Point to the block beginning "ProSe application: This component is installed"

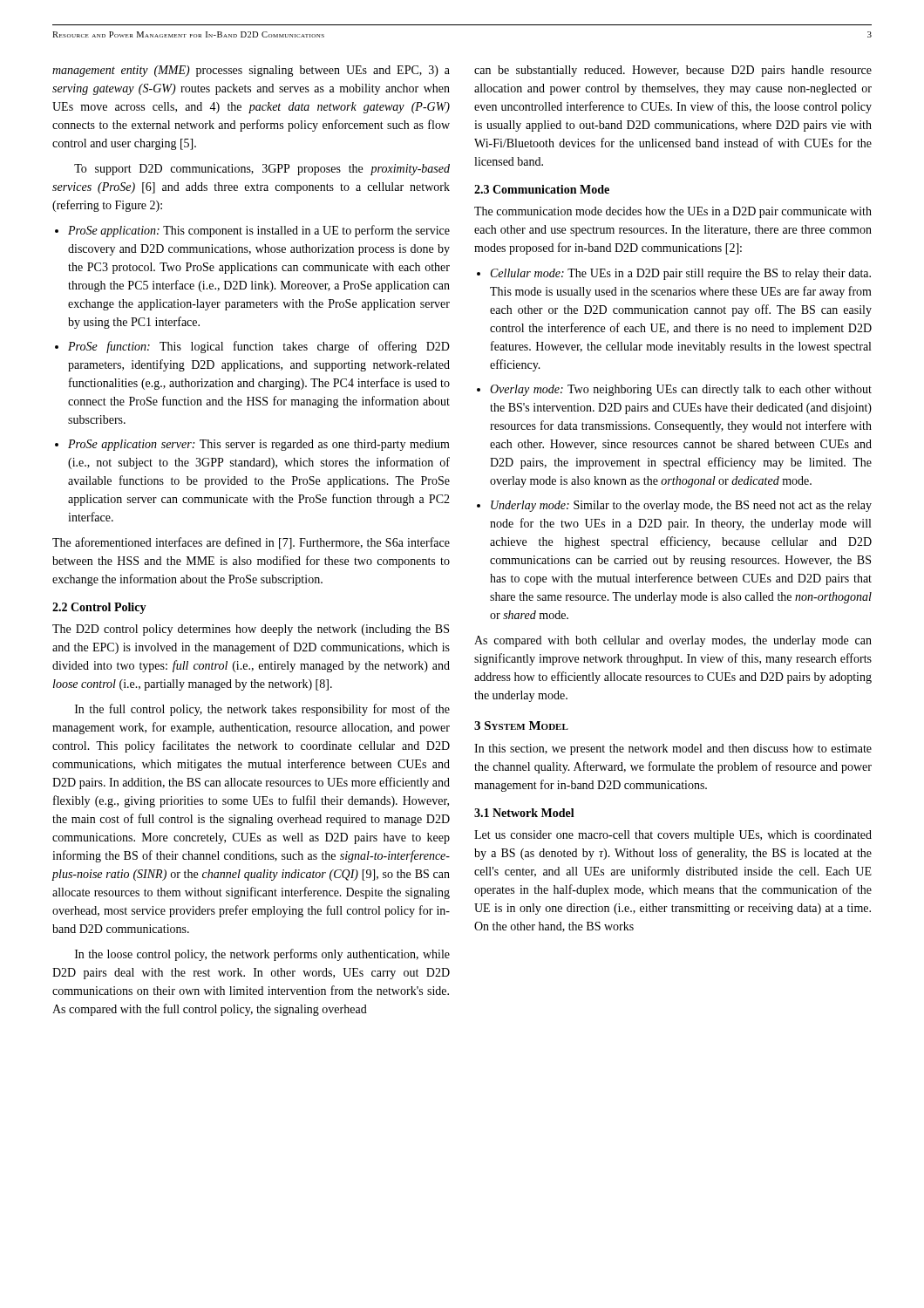pos(259,276)
